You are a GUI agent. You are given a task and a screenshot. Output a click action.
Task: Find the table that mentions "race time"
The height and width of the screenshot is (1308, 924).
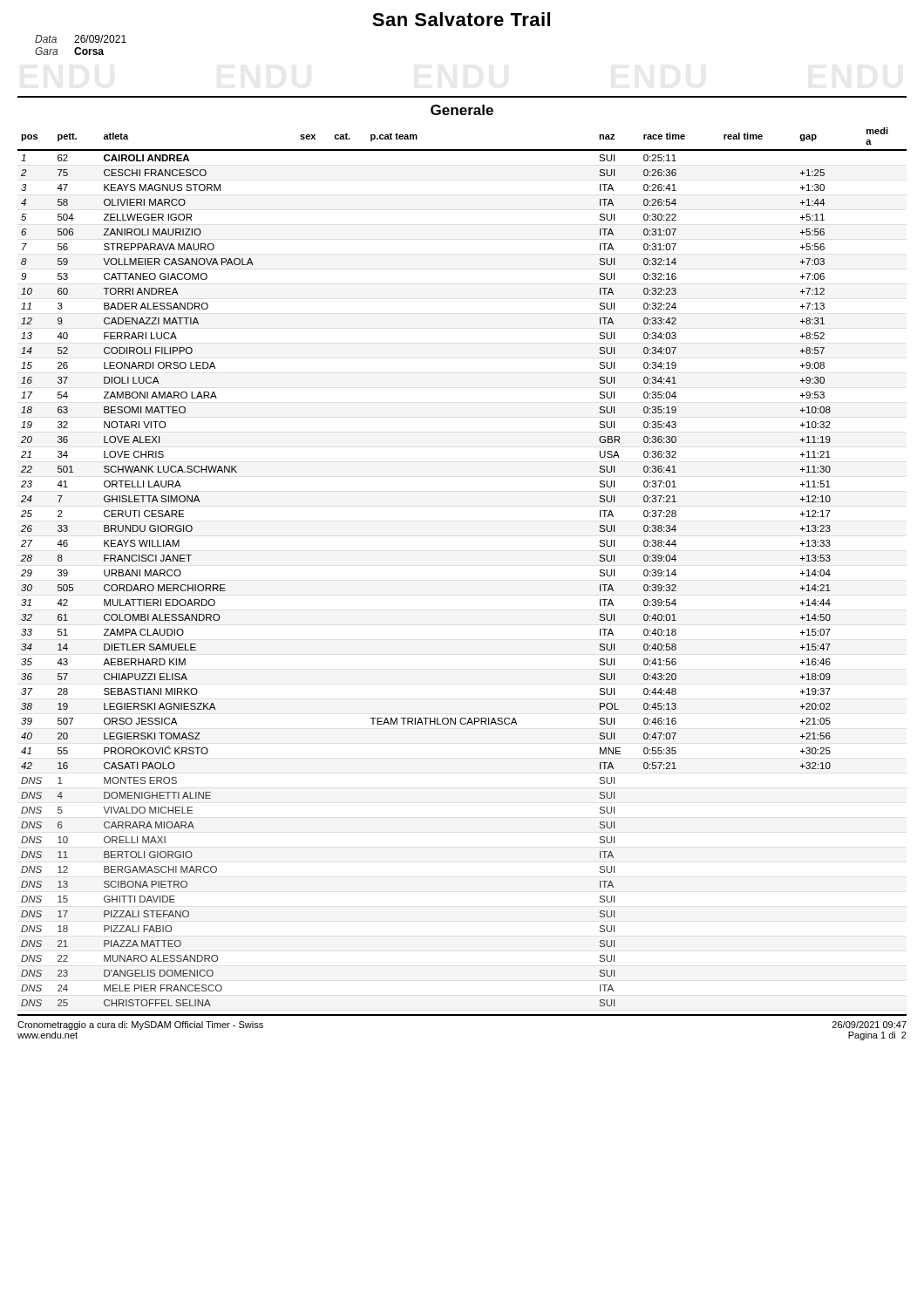(x=462, y=567)
